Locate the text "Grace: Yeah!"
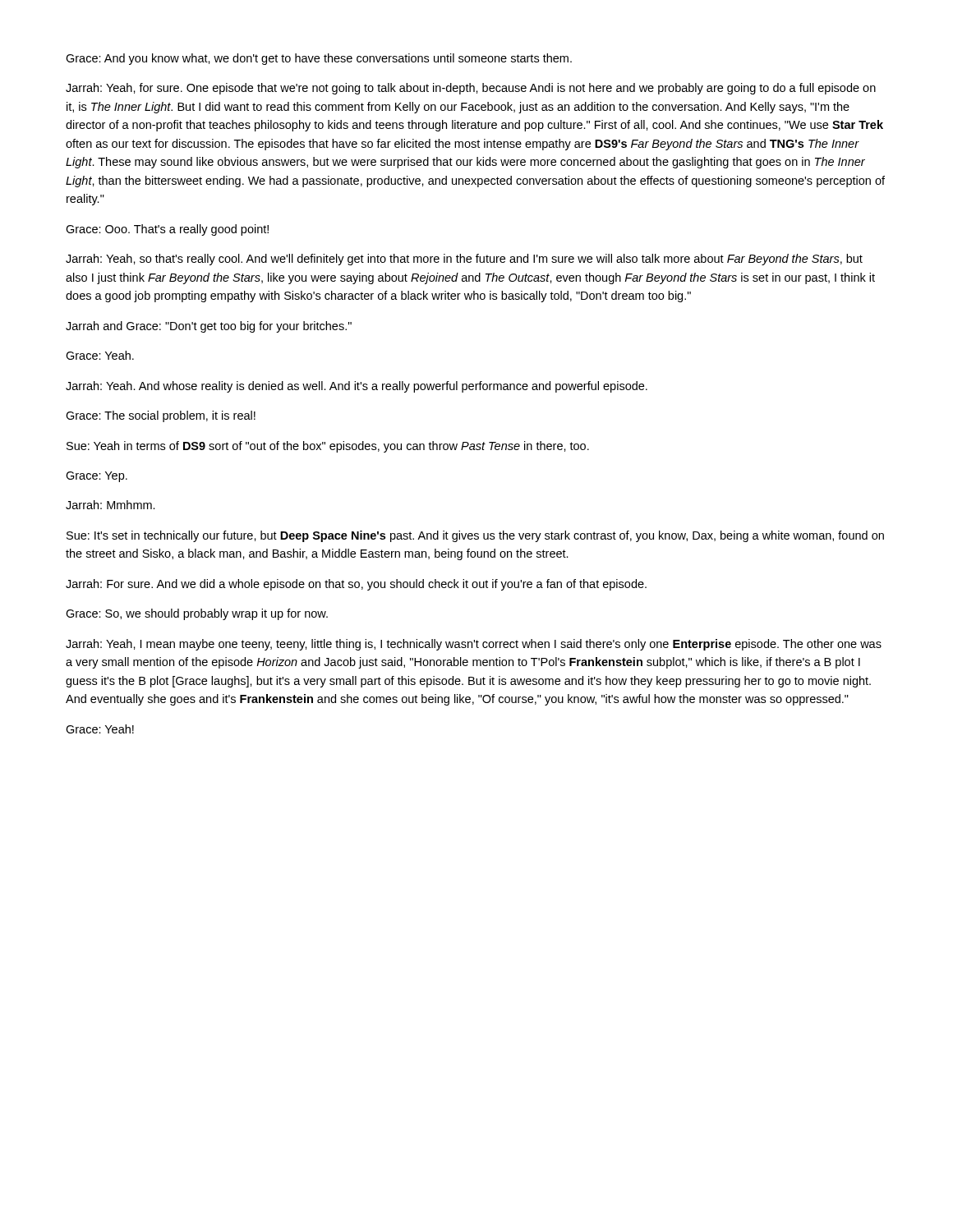The height and width of the screenshot is (1232, 953). 100,729
